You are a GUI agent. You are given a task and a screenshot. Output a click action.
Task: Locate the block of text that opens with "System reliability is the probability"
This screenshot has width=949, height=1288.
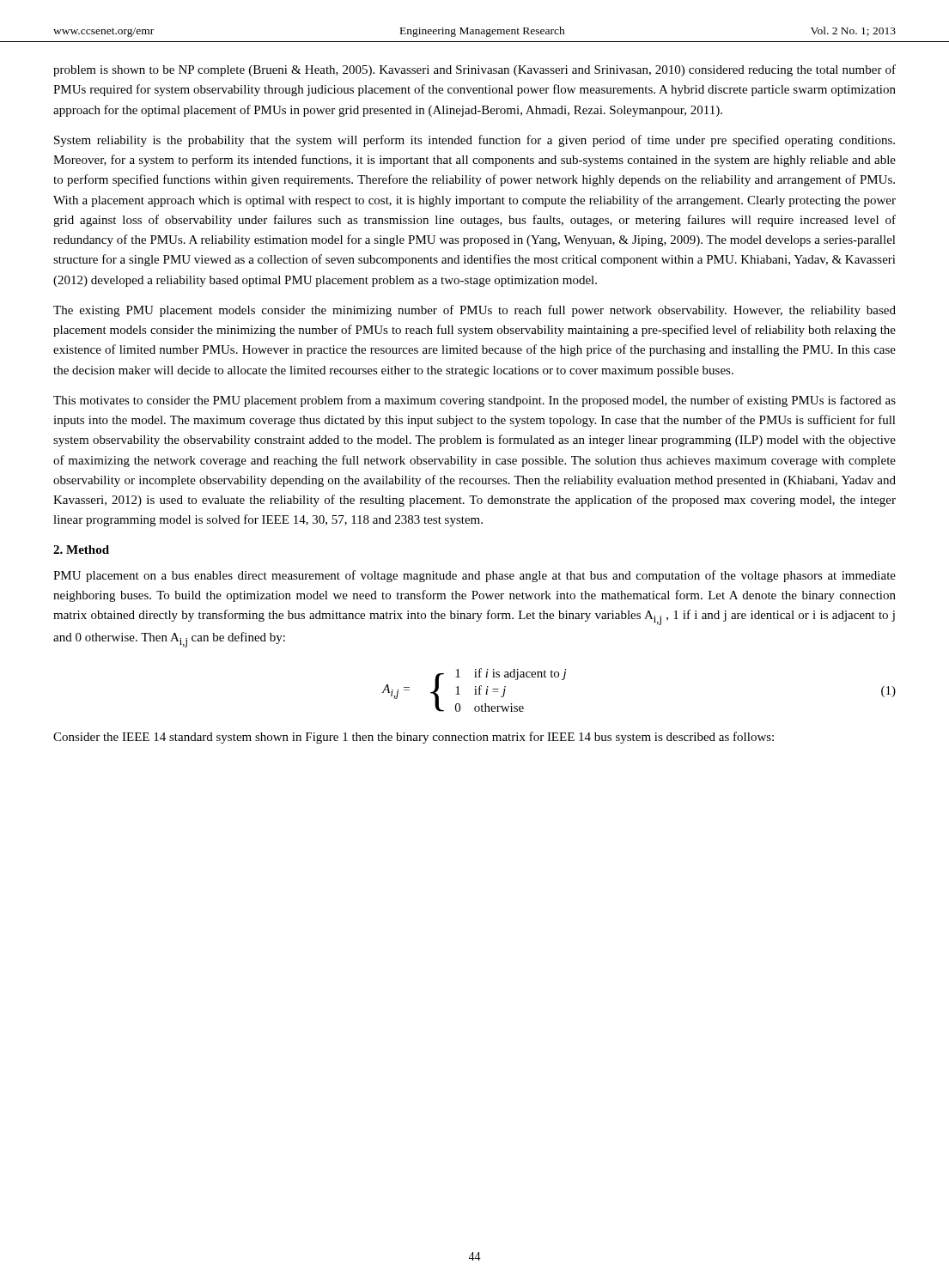pyautogui.click(x=474, y=210)
